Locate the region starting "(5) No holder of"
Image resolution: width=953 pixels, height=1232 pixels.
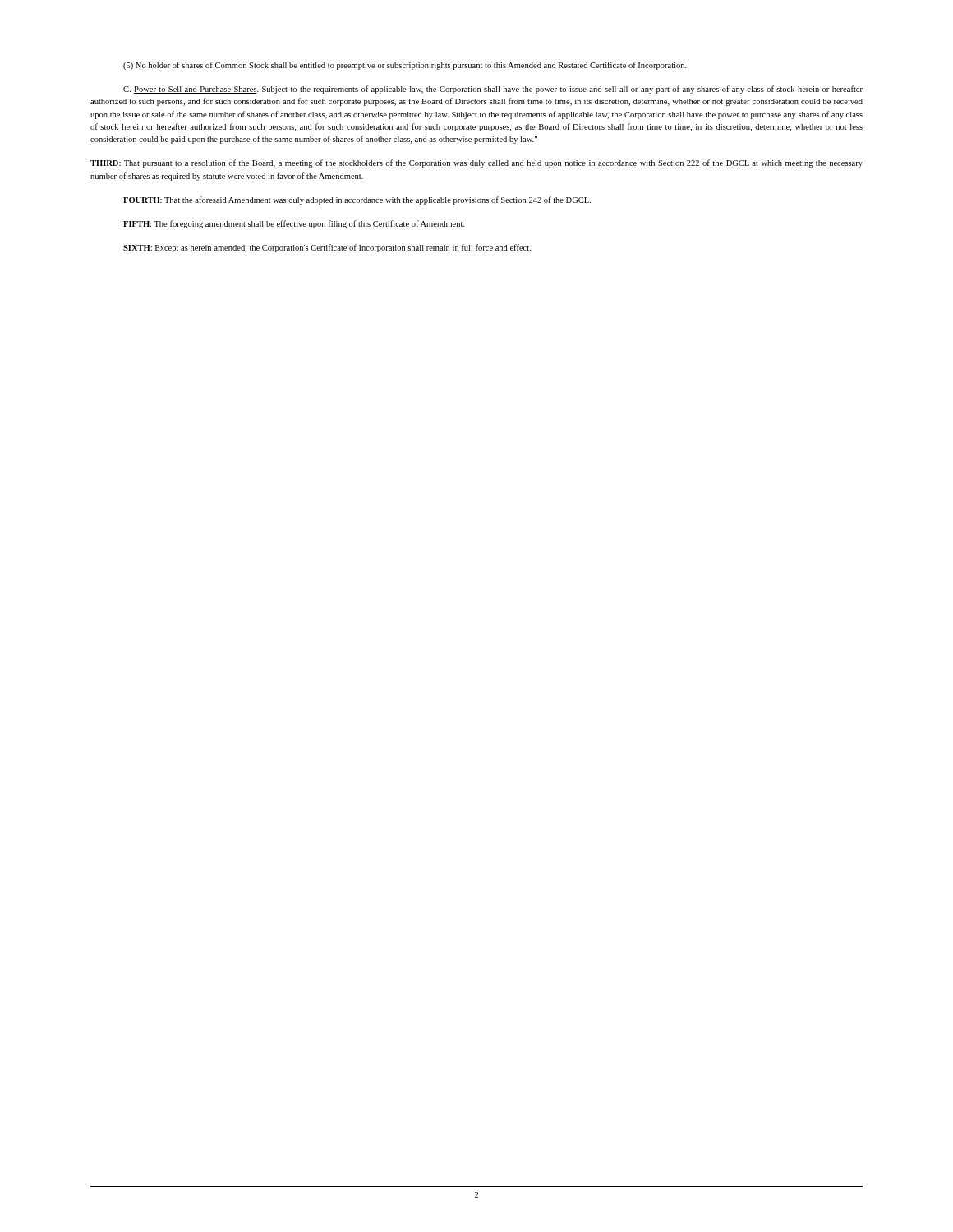405,65
